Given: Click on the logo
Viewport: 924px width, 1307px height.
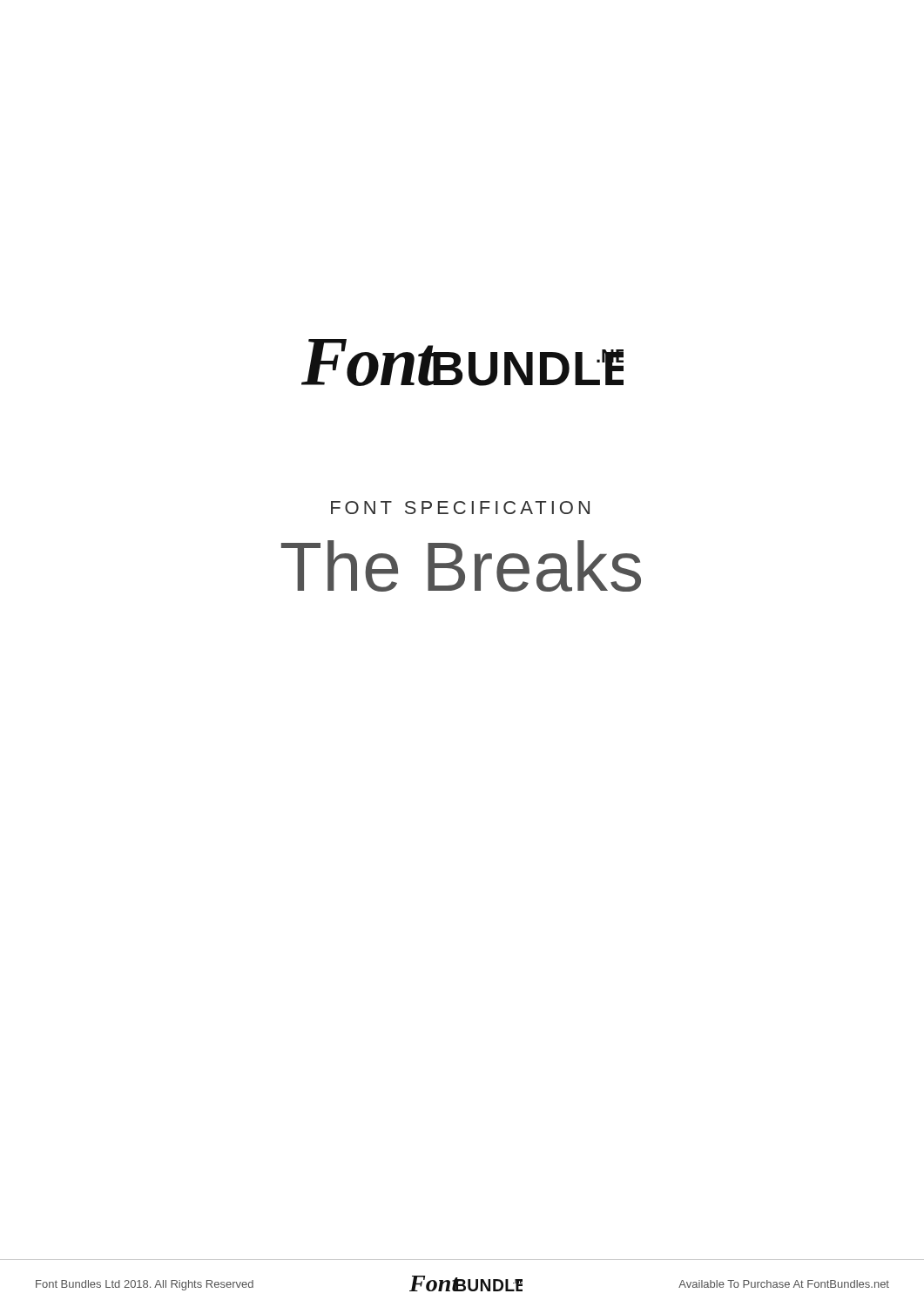Looking at the screenshot, I should pos(462,363).
